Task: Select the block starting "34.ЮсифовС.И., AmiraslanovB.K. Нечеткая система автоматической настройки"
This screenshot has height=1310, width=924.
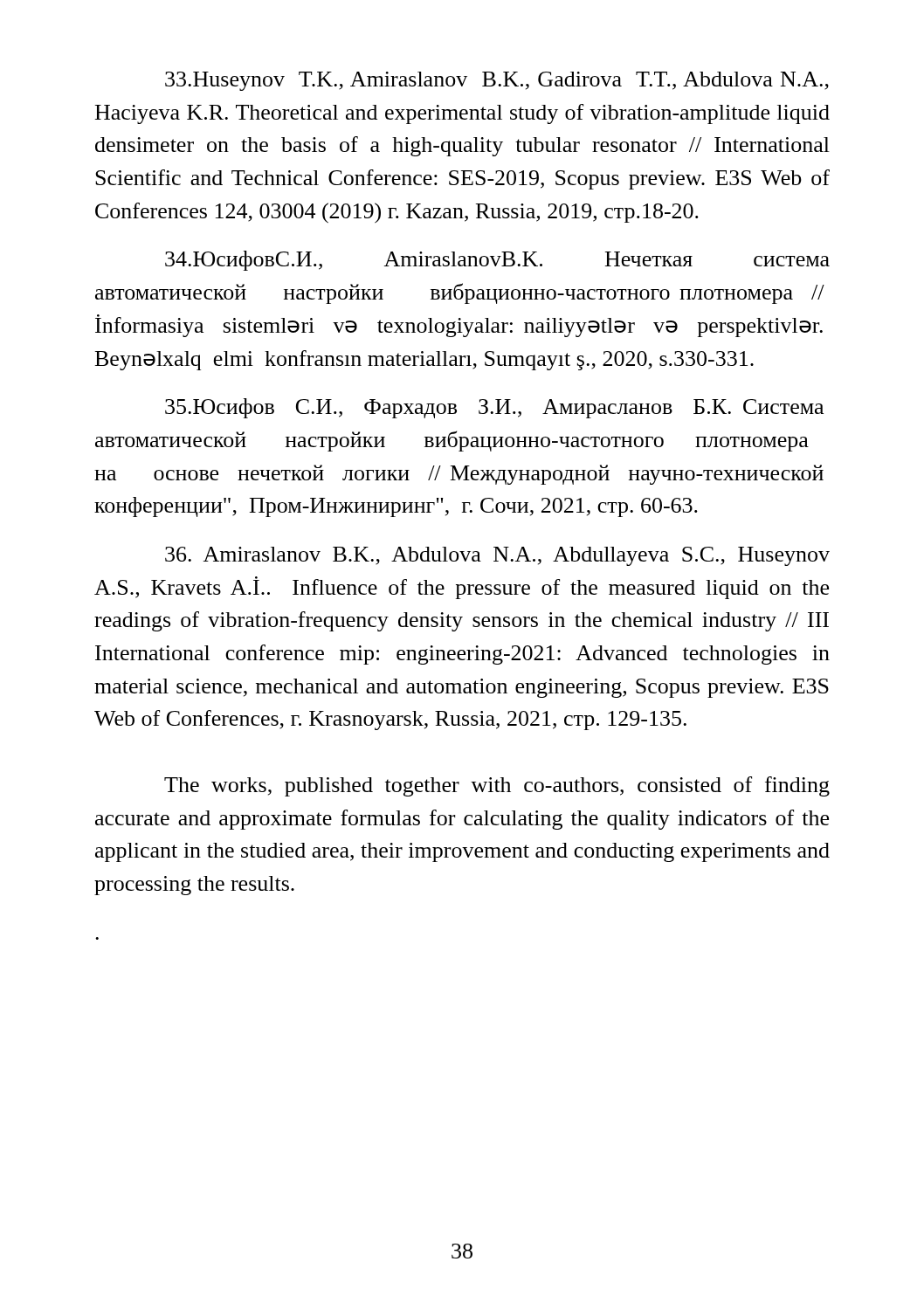Action: [462, 309]
